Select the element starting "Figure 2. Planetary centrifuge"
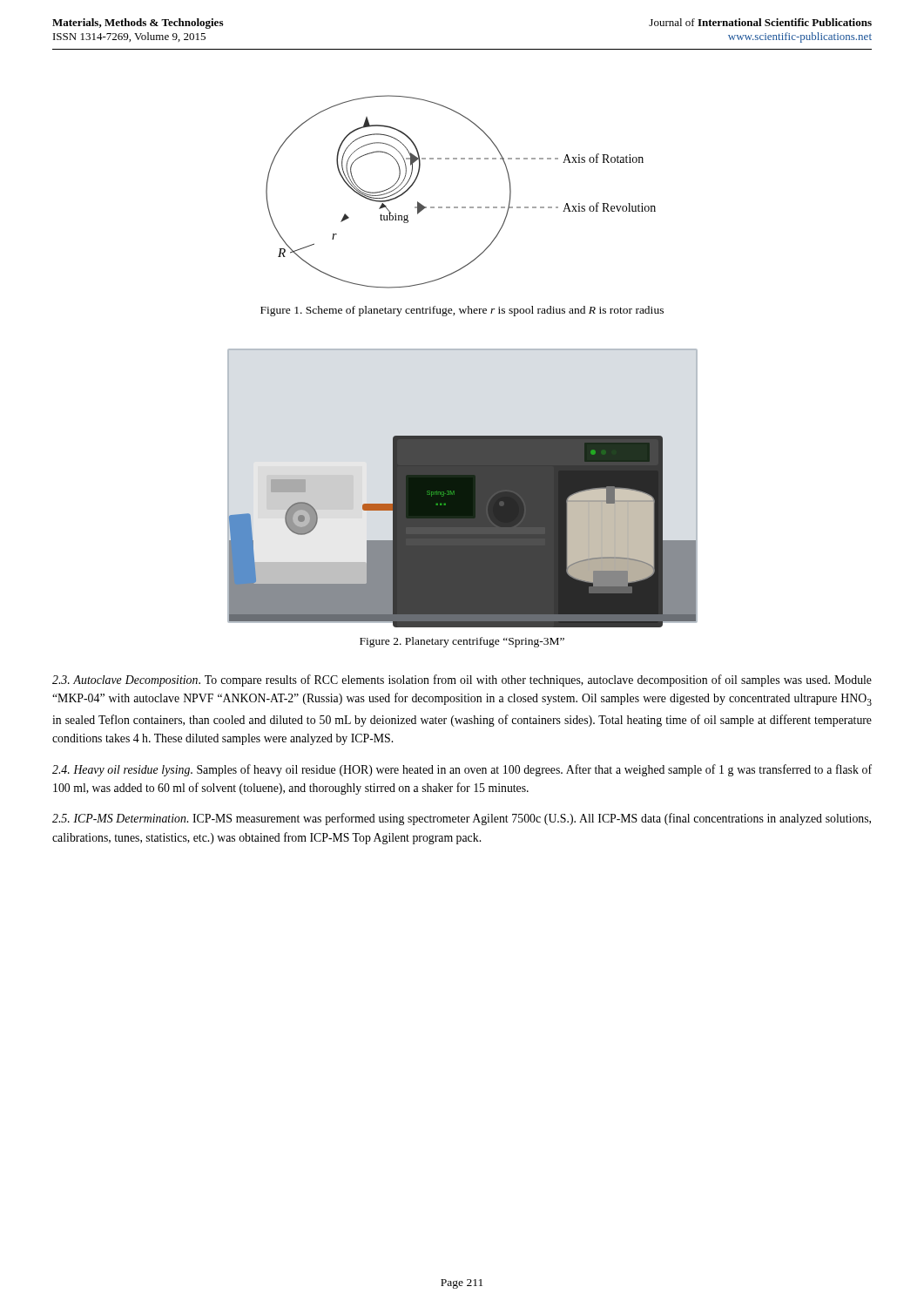Image resolution: width=924 pixels, height=1307 pixels. pyautogui.click(x=462, y=641)
